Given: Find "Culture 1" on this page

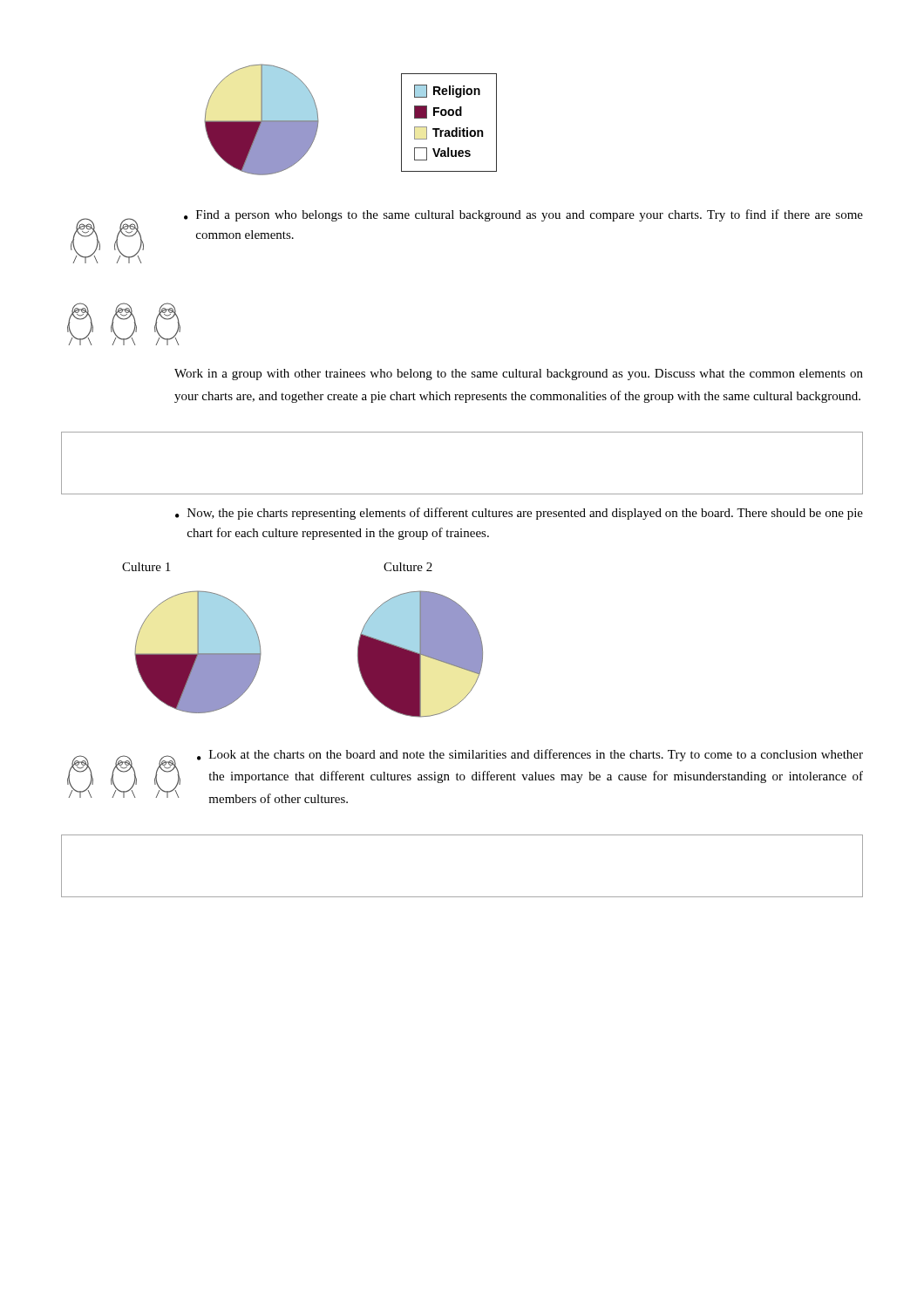Looking at the screenshot, I should (147, 566).
